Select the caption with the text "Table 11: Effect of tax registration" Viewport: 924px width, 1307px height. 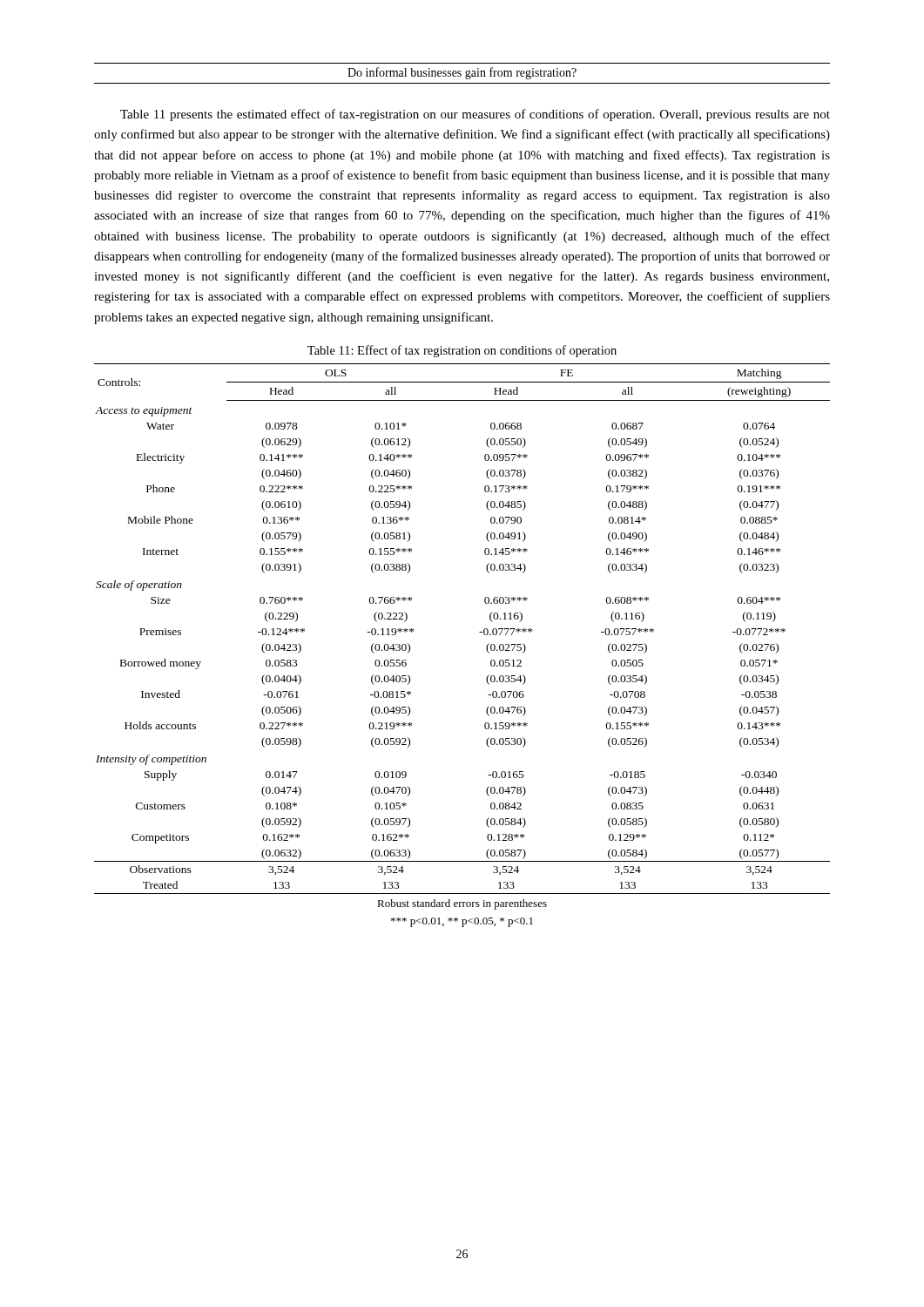pyautogui.click(x=462, y=350)
